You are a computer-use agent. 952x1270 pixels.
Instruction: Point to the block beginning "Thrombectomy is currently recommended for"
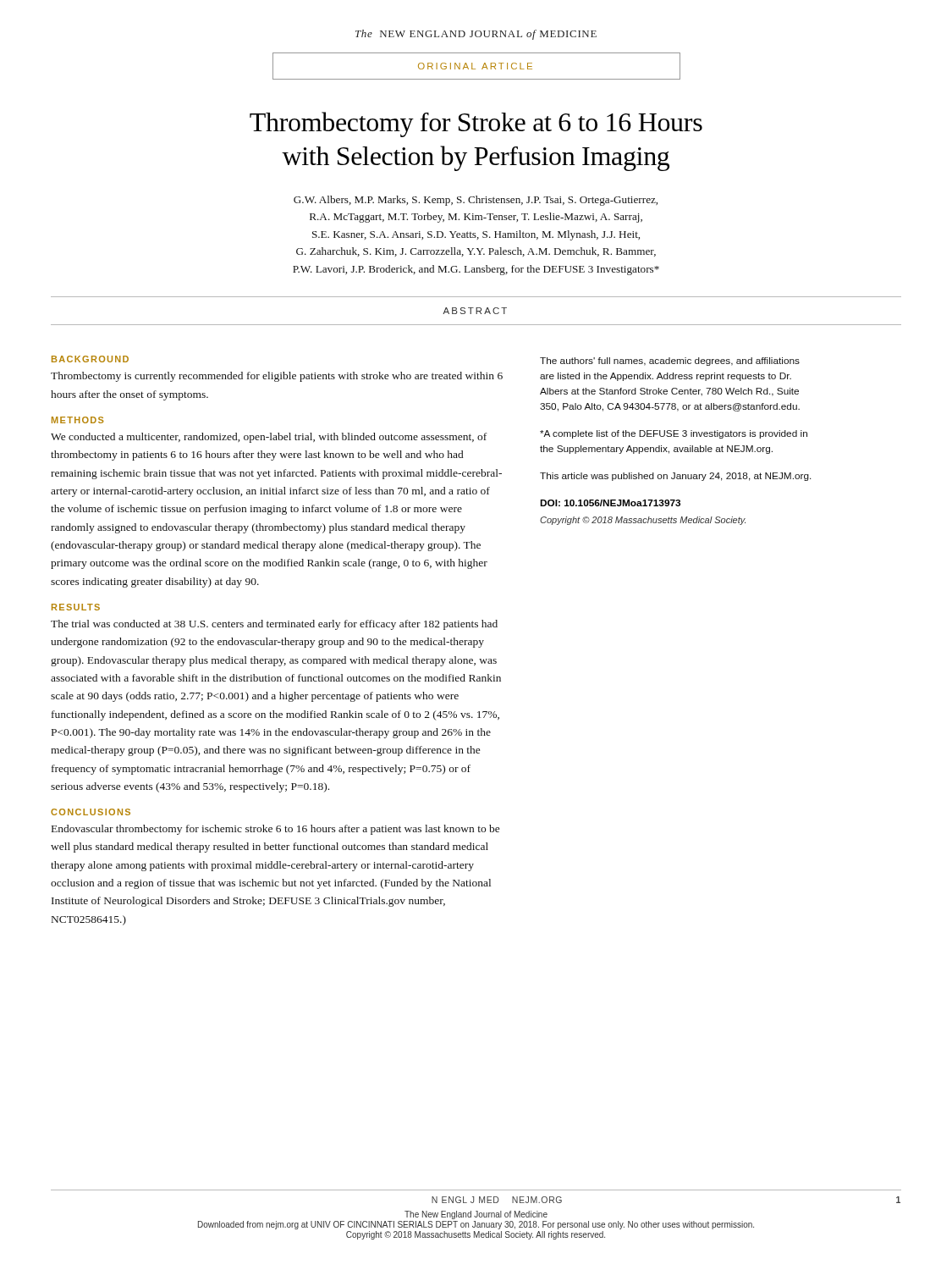point(277,385)
